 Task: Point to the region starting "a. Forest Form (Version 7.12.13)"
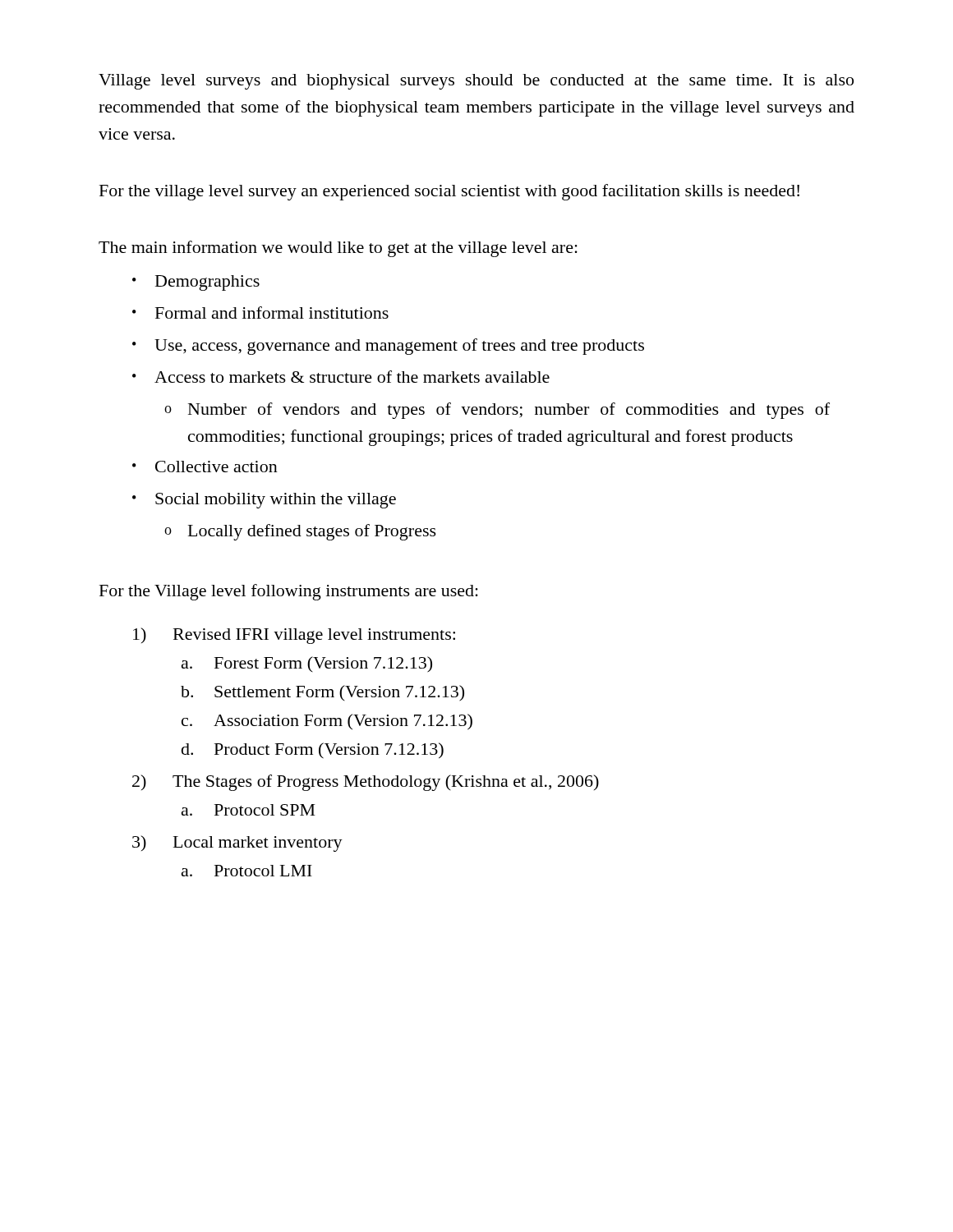point(307,664)
